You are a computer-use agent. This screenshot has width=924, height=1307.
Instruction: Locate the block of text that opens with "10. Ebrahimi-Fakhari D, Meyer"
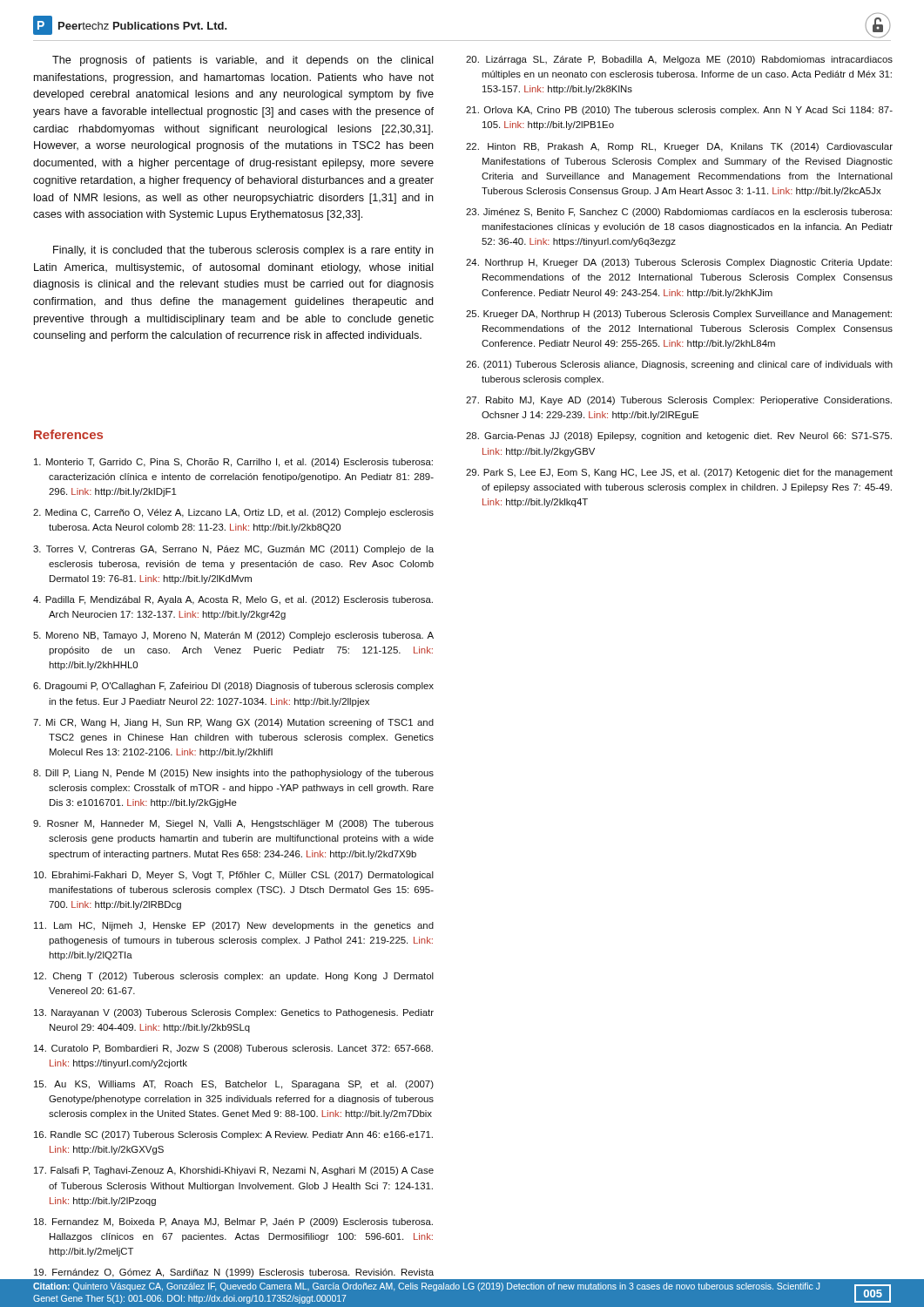(x=233, y=889)
